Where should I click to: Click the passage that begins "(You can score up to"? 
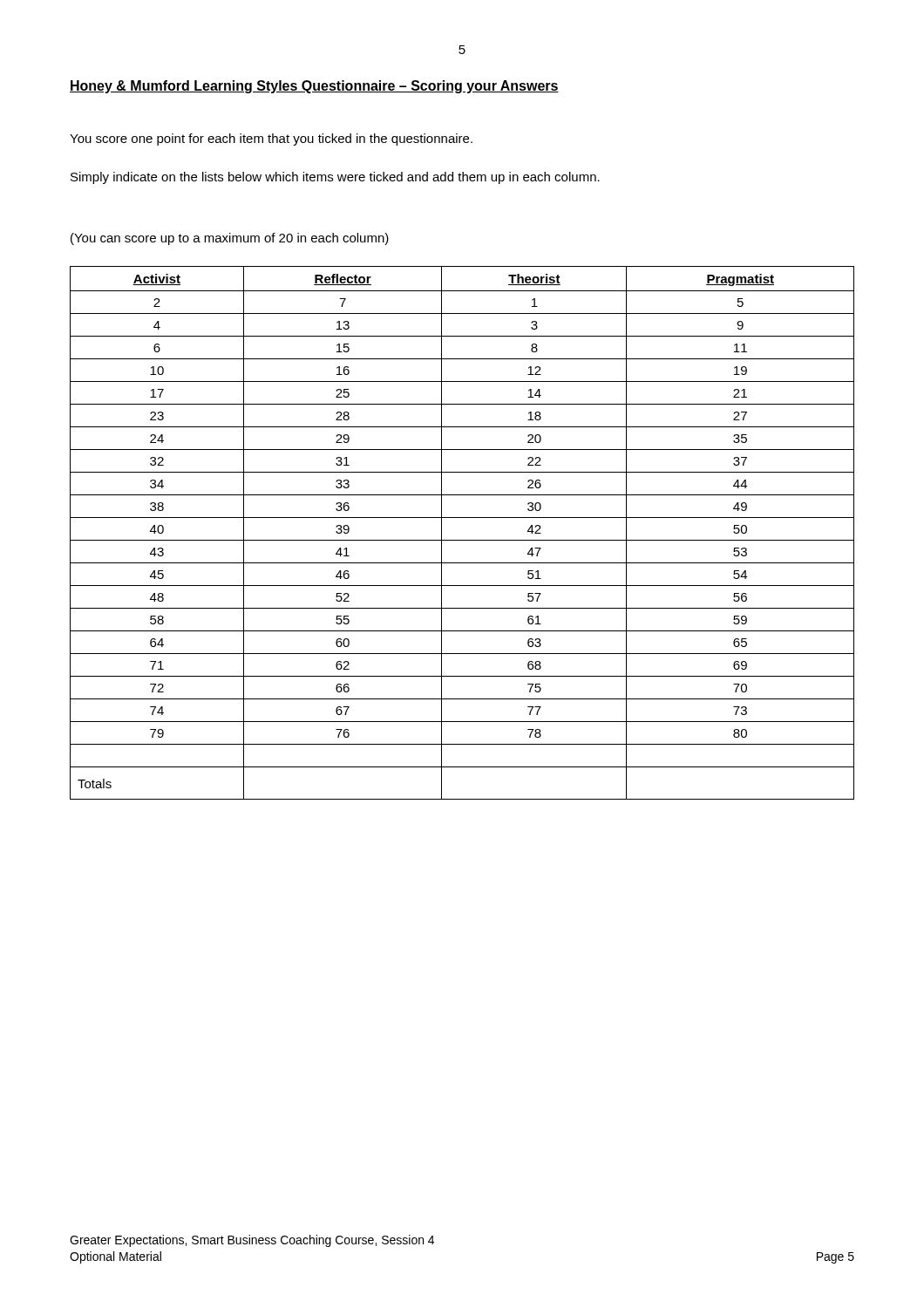tap(229, 238)
